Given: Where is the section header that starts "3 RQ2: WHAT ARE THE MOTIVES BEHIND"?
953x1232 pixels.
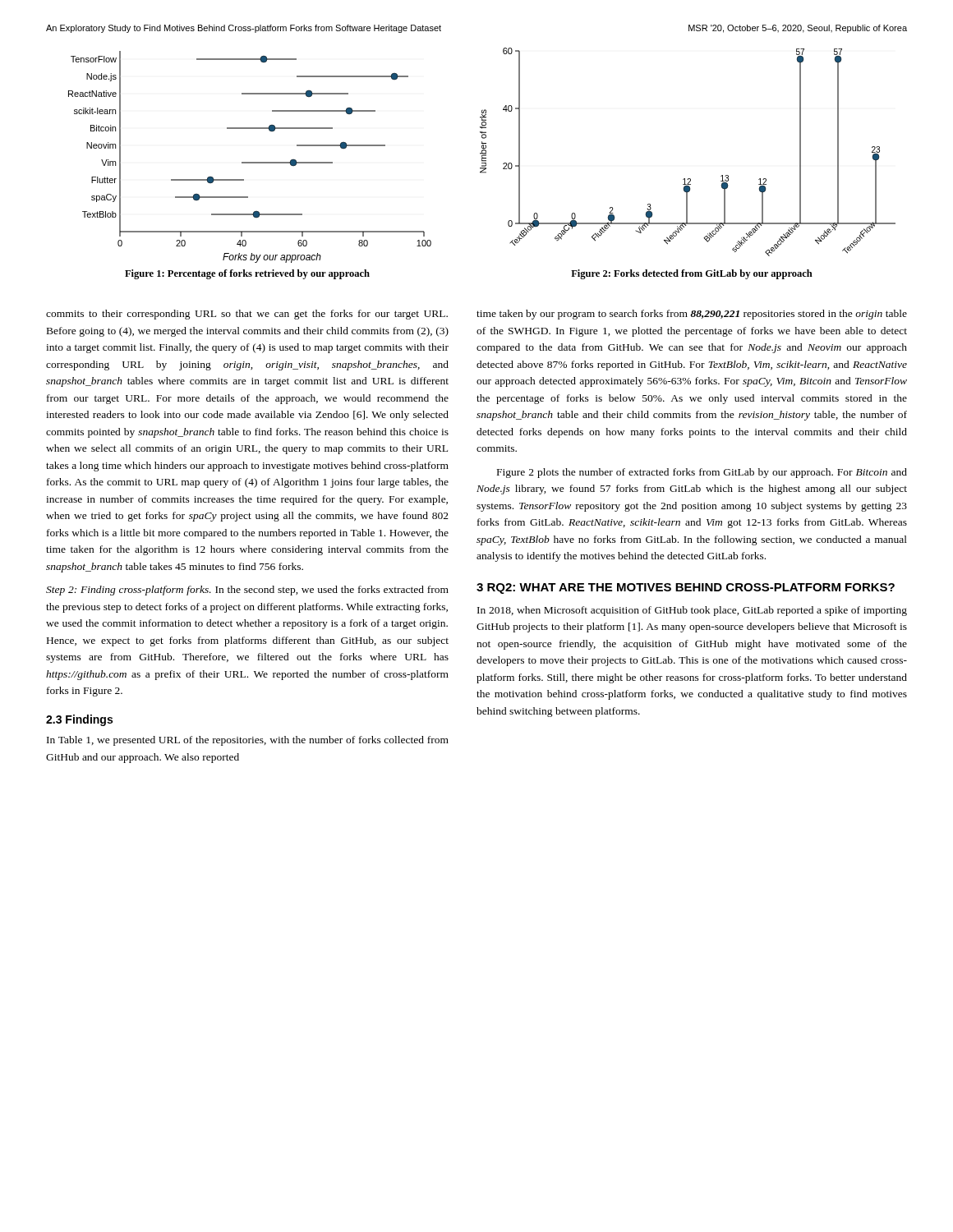Looking at the screenshot, I should point(686,587).
